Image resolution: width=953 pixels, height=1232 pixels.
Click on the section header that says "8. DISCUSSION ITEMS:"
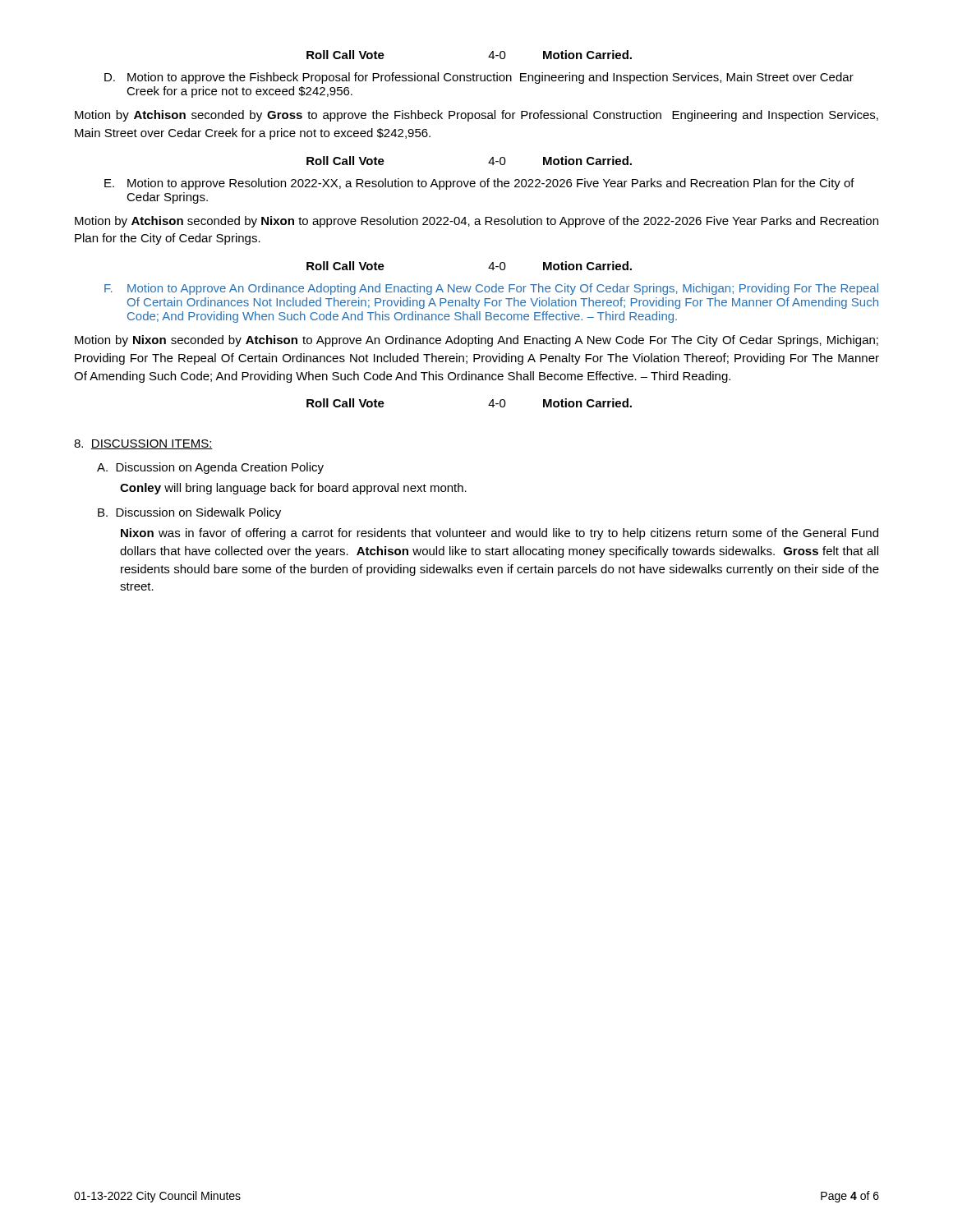(x=143, y=443)
